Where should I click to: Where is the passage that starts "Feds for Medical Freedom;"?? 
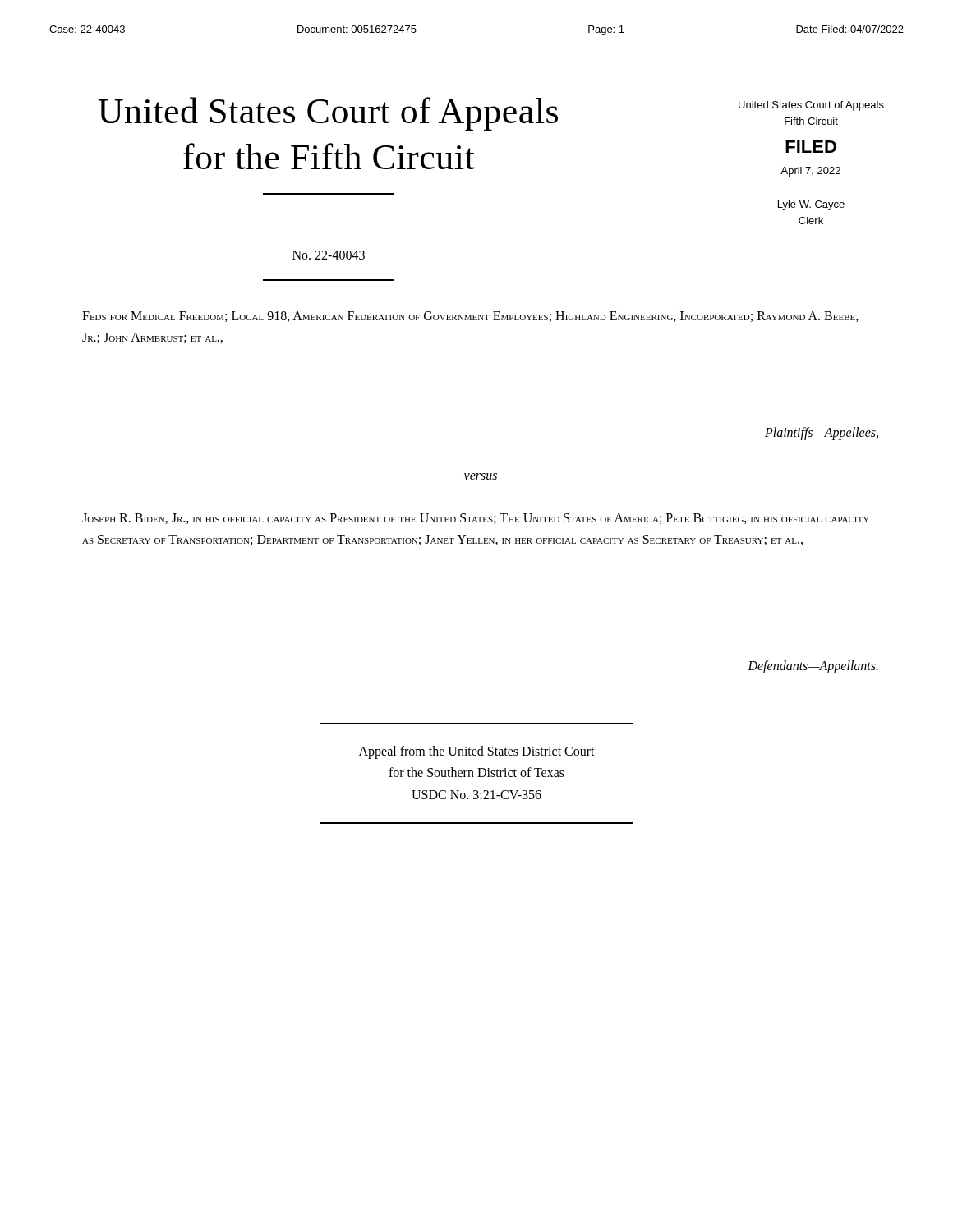(x=470, y=326)
